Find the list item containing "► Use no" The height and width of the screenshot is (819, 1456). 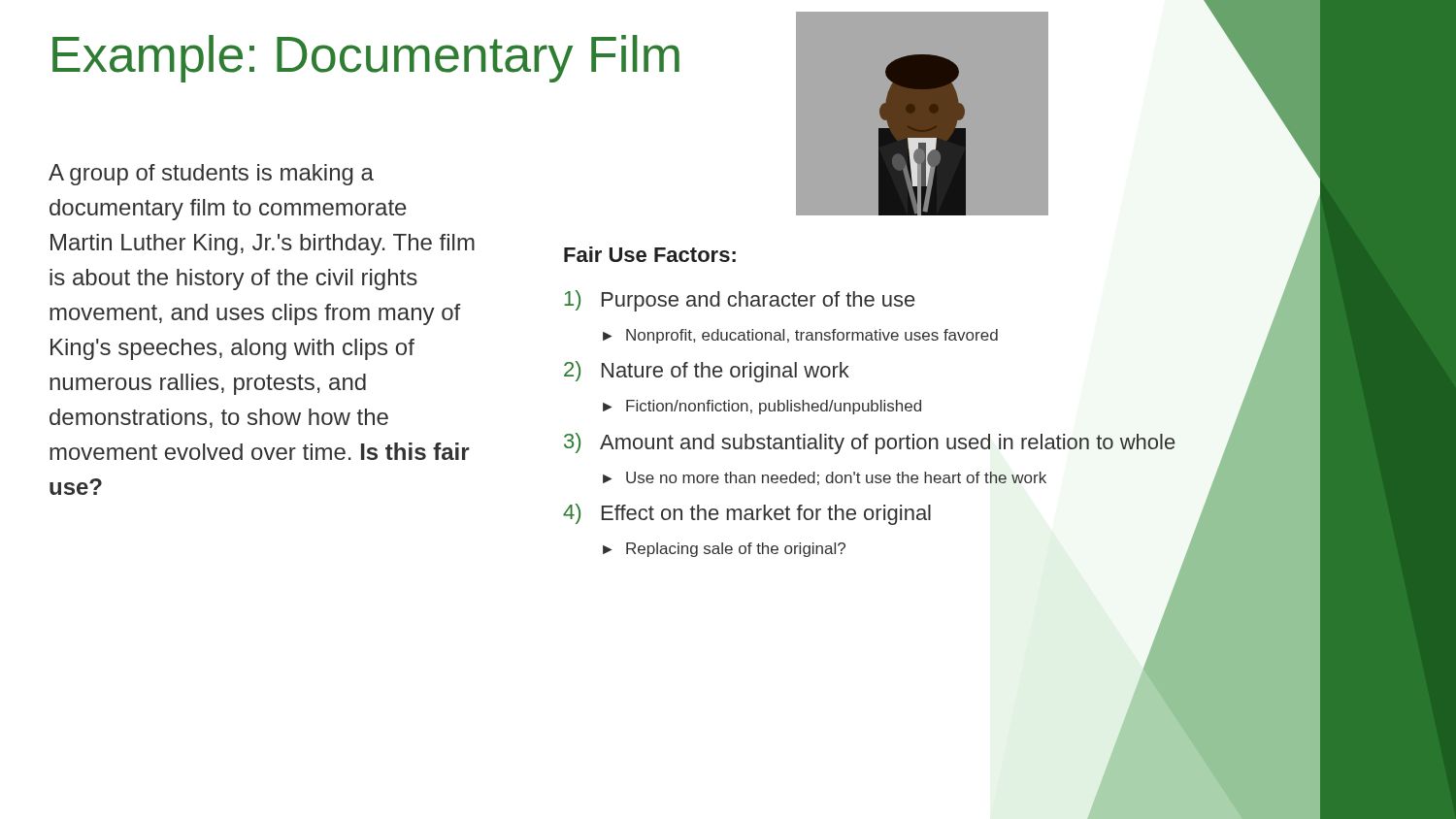coord(823,478)
